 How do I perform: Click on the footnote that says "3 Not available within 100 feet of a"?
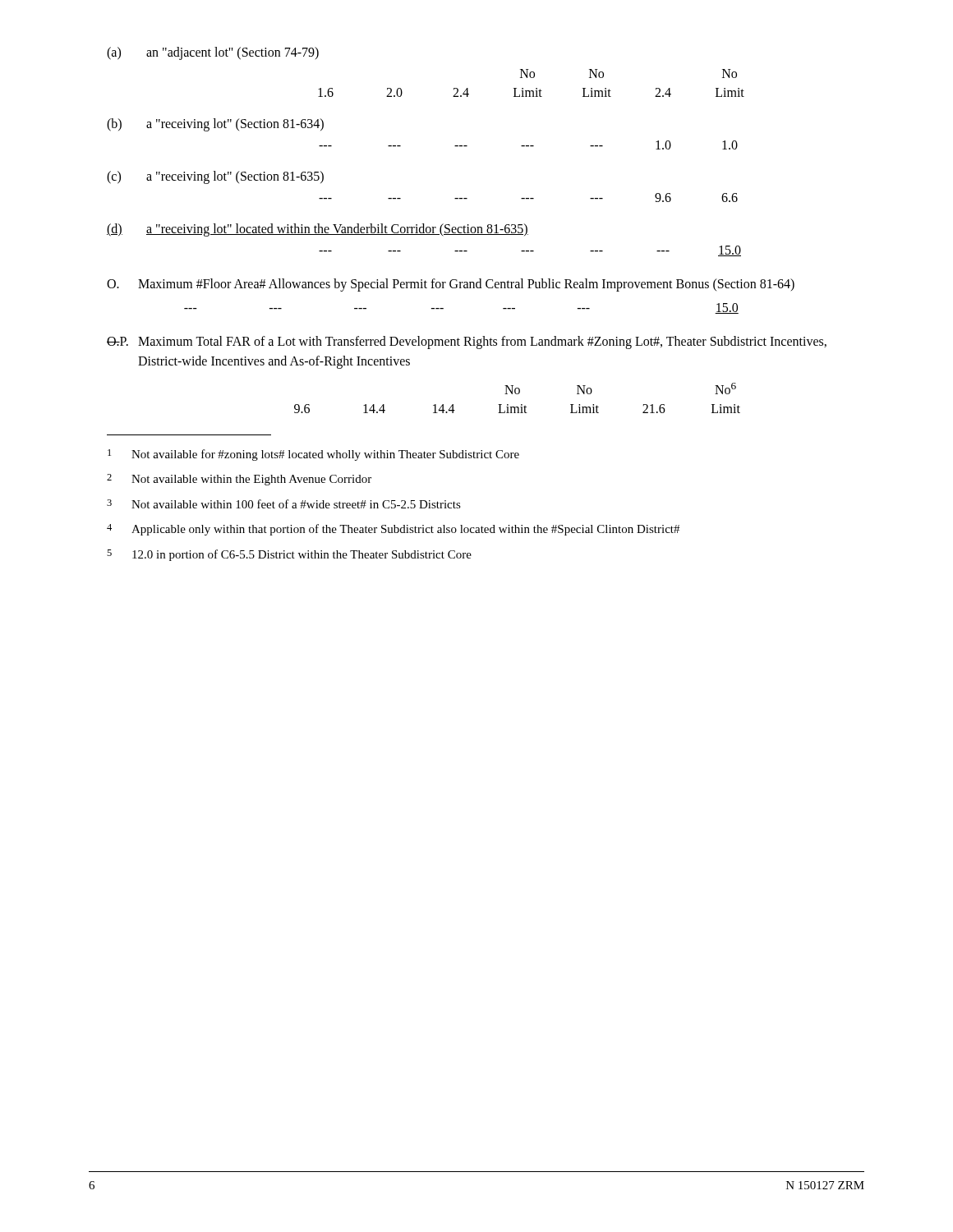point(284,506)
